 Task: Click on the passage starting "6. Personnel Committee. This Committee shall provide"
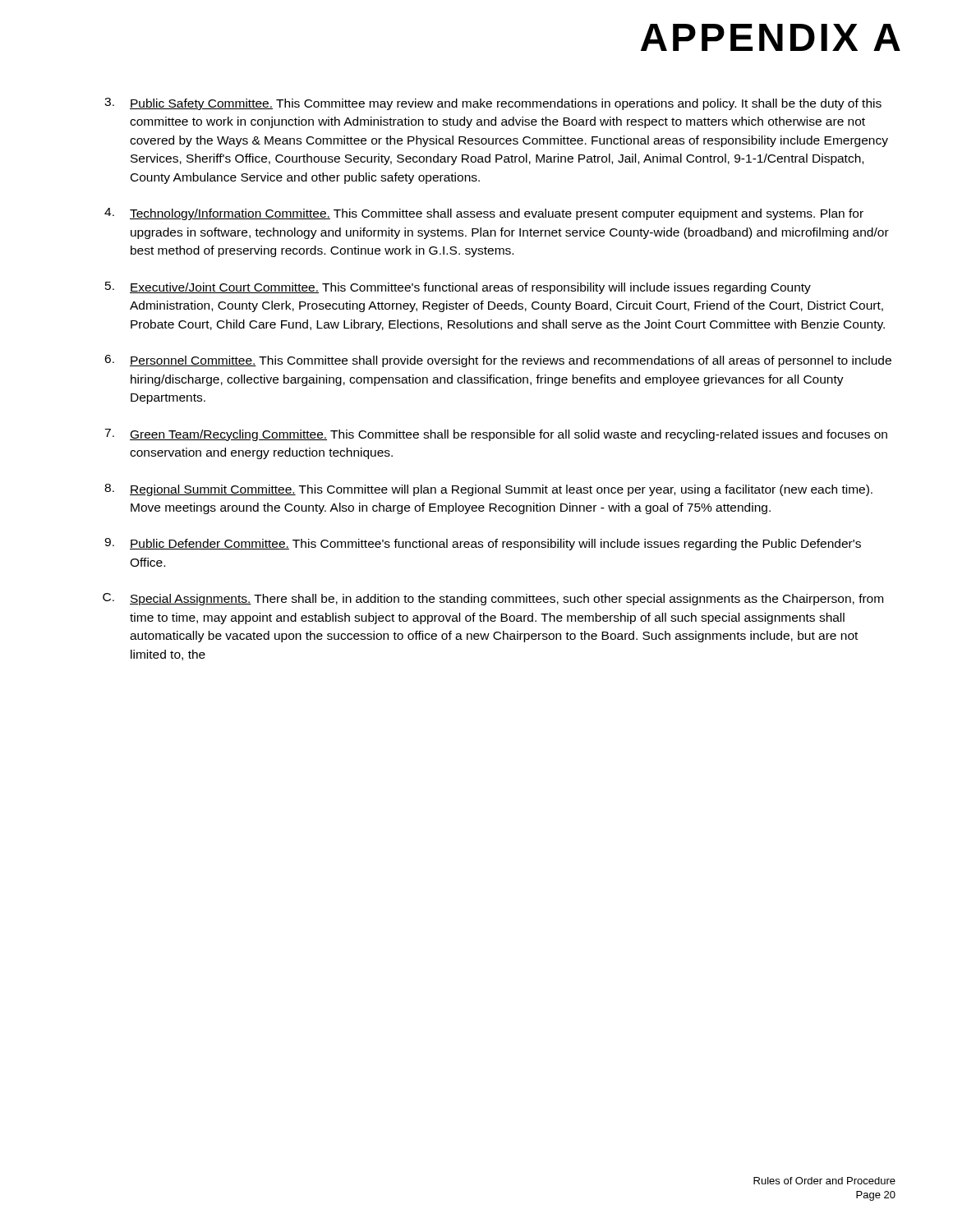coord(481,379)
